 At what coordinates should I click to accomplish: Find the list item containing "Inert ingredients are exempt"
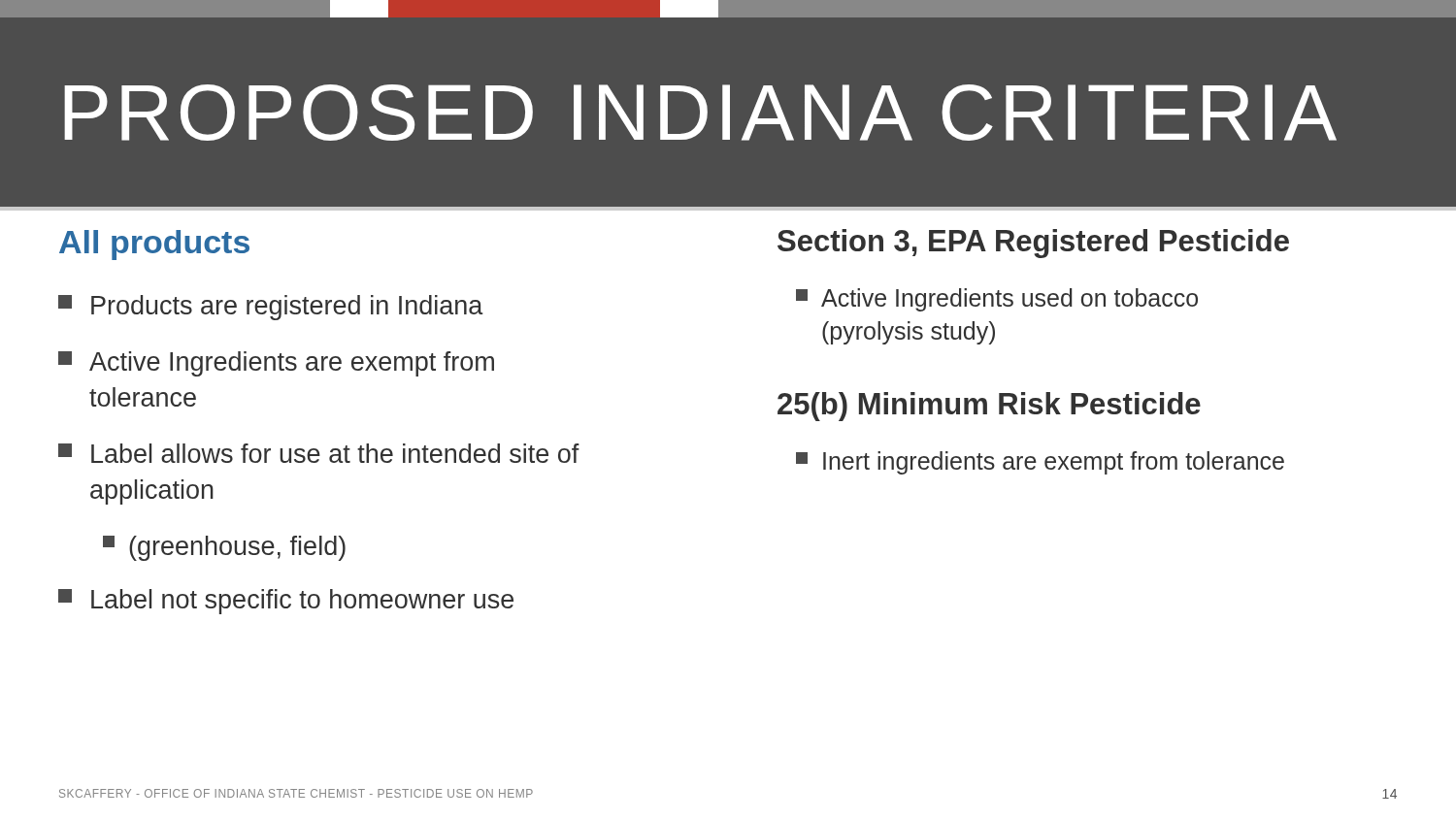click(1041, 462)
